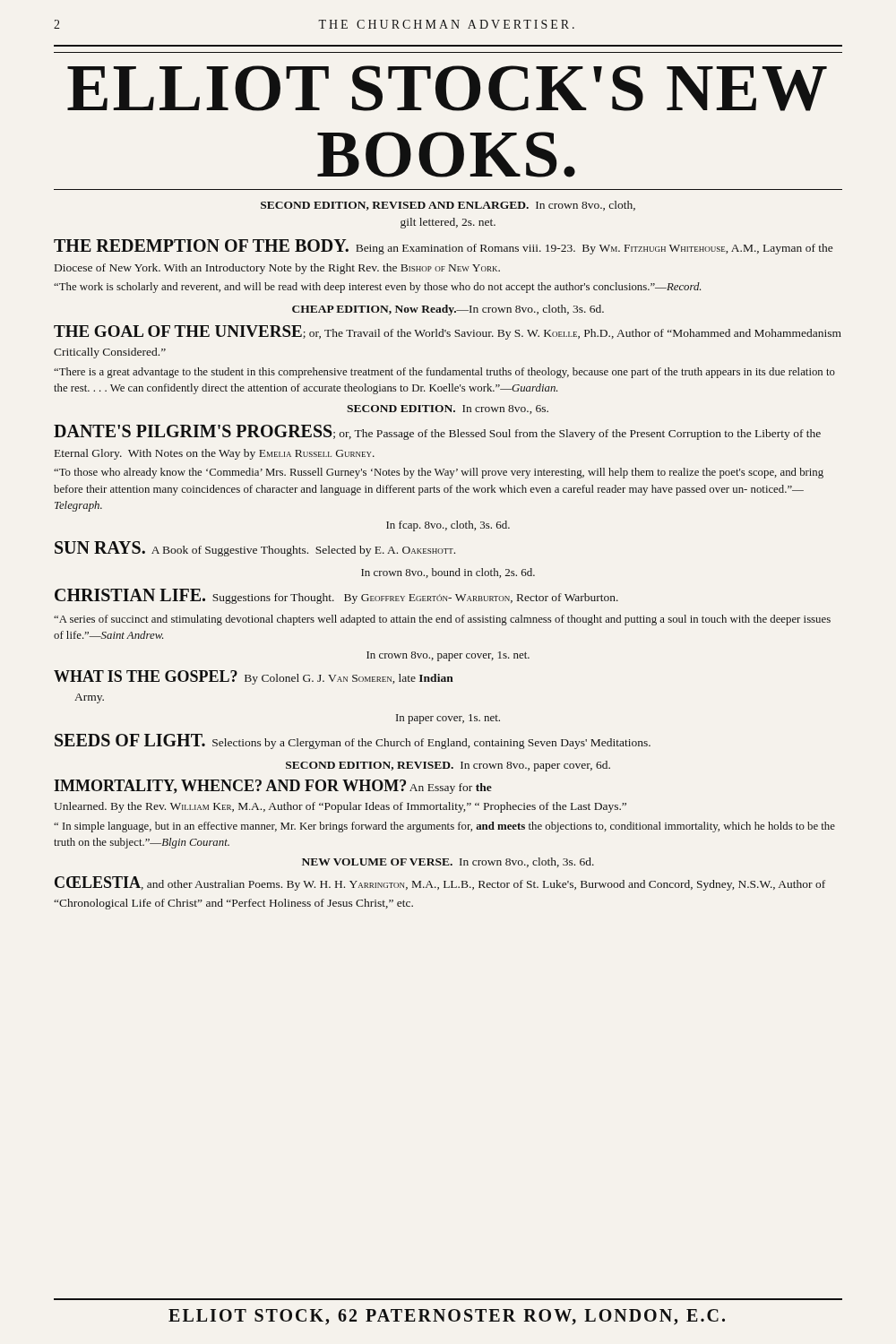896x1344 pixels.
Task: Select the text containing "In paper cover, 1s. net."
Action: [448, 717]
